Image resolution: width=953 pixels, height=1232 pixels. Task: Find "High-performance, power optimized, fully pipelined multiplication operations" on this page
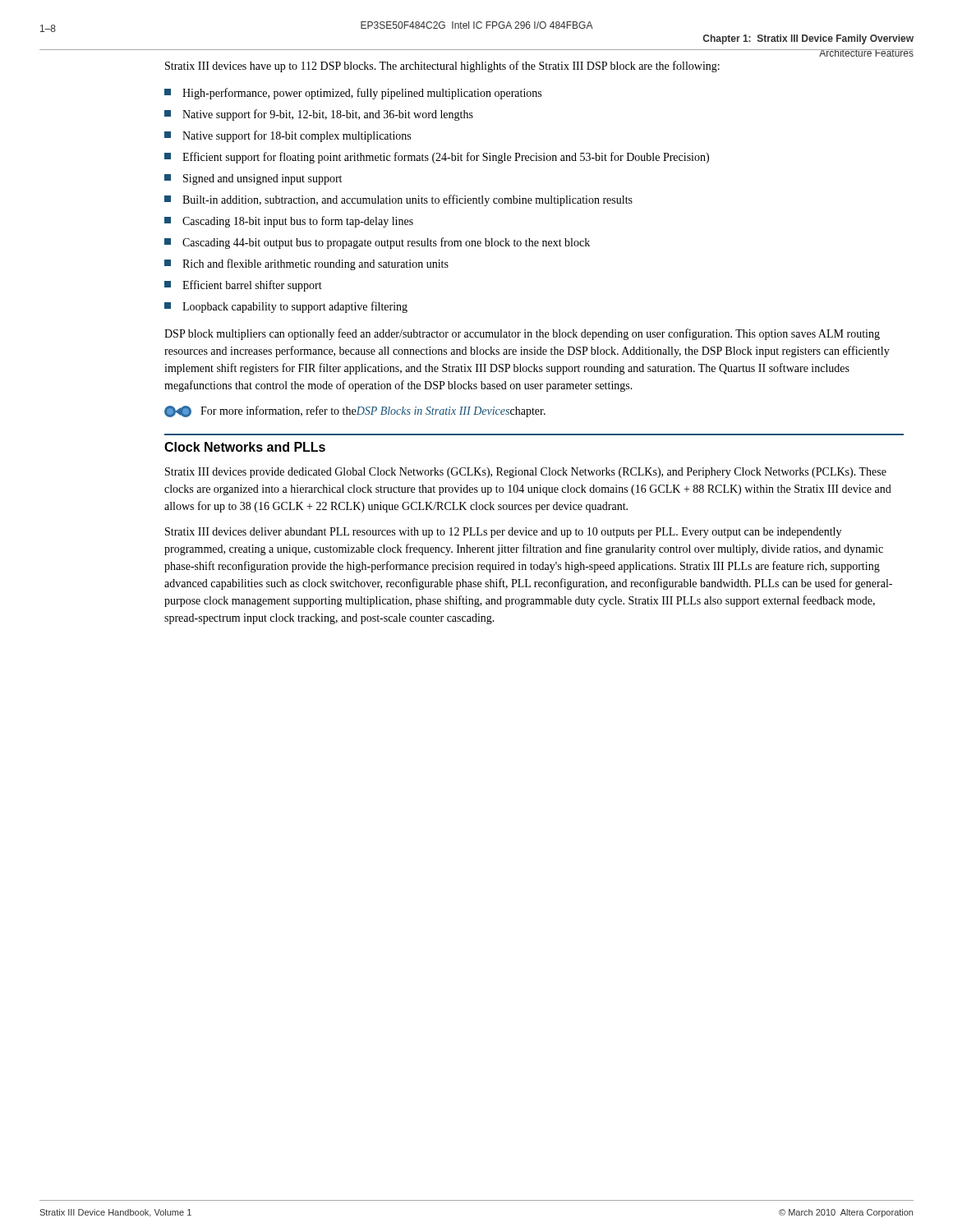tap(534, 93)
